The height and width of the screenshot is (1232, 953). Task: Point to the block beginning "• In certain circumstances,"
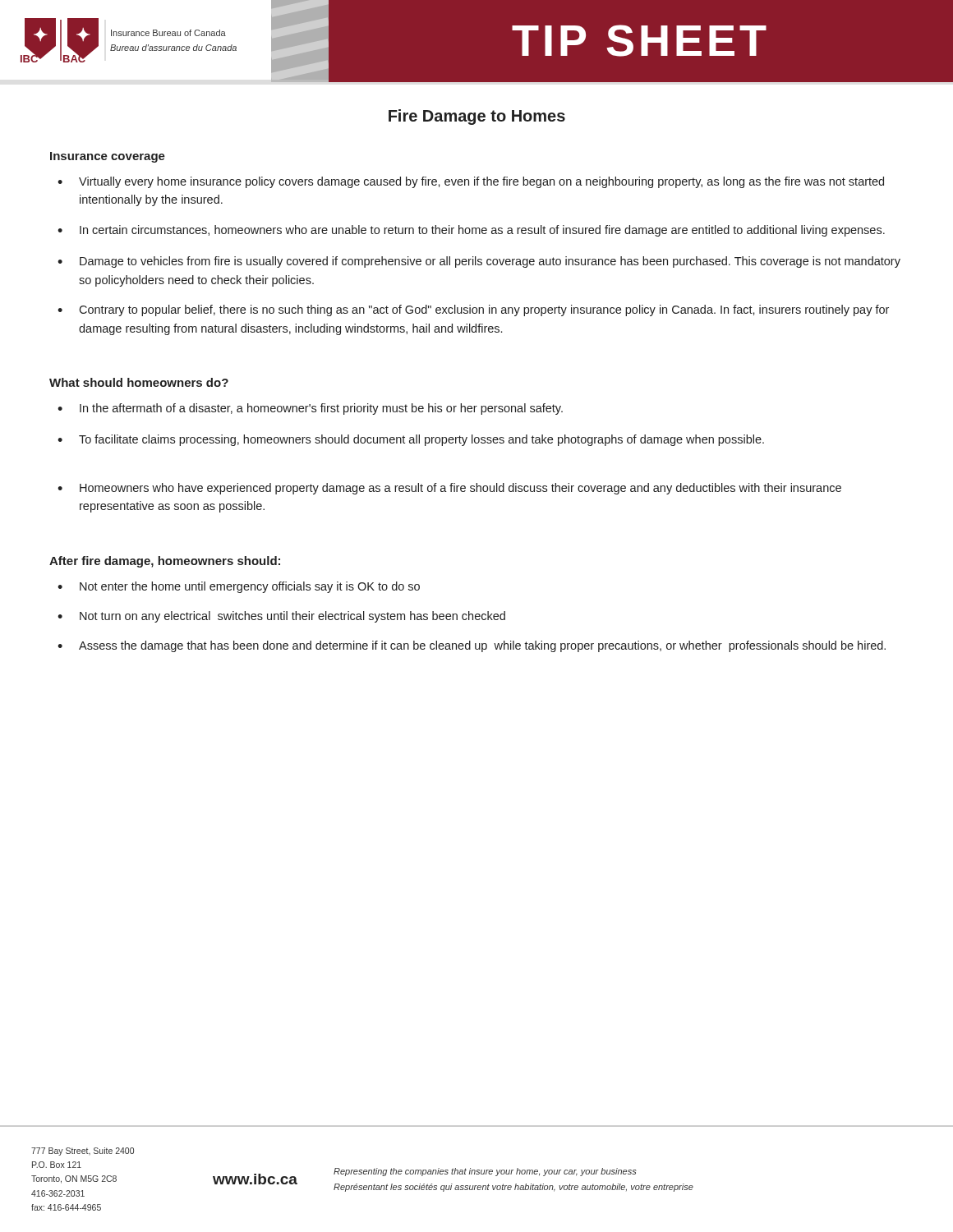coord(471,231)
